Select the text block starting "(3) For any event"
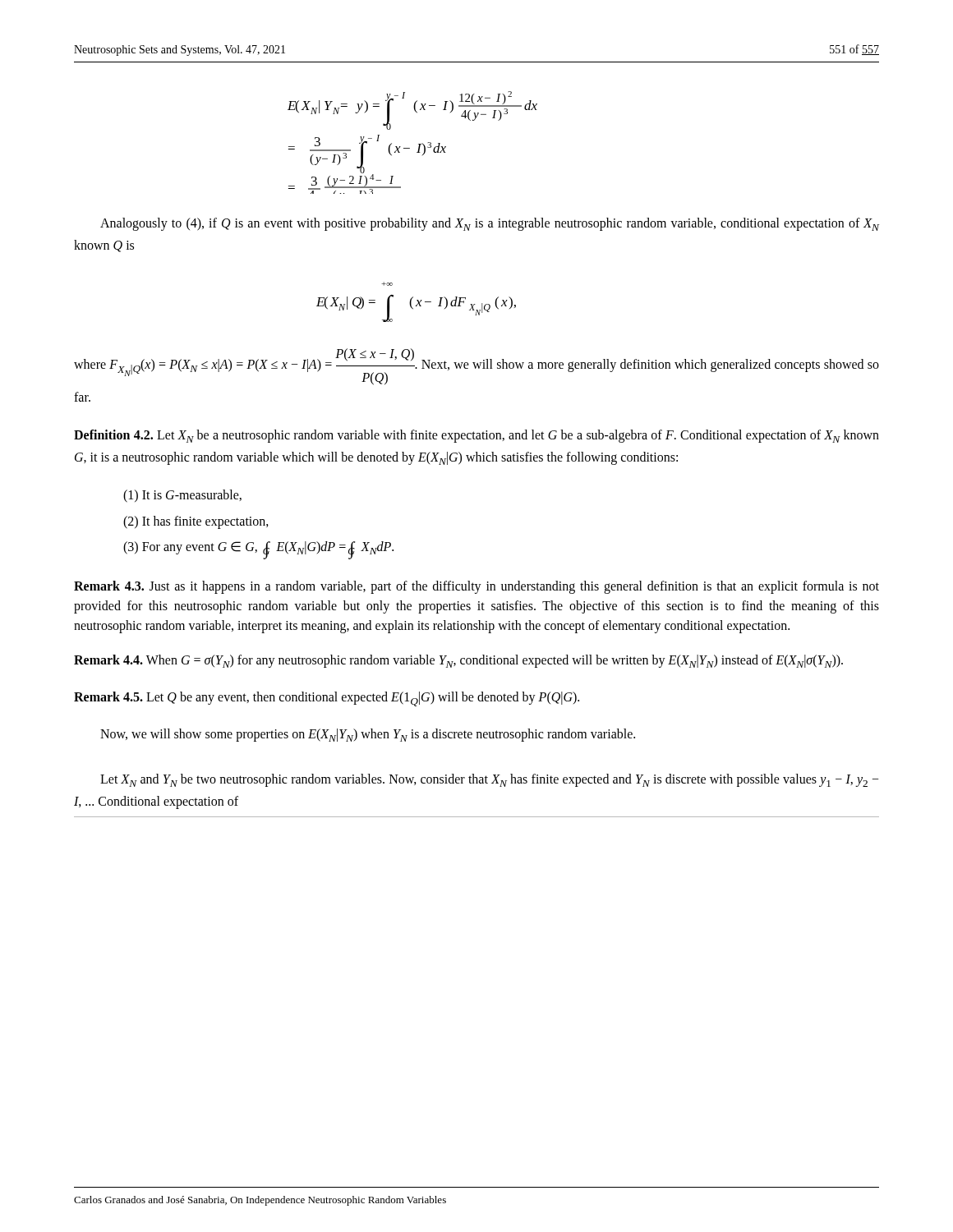Viewport: 953px width, 1232px height. tap(258, 550)
